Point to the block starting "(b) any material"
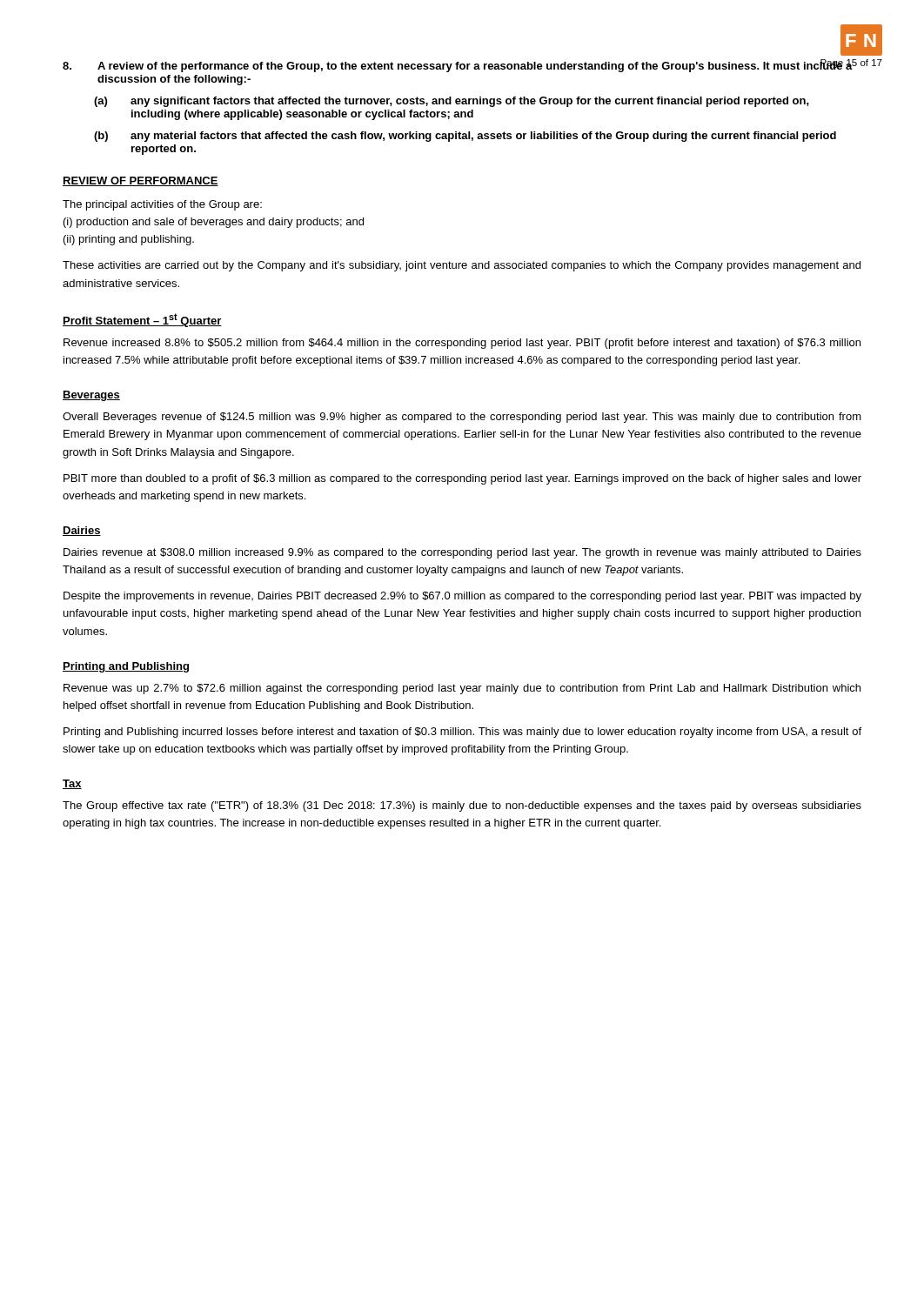 click(478, 142)
